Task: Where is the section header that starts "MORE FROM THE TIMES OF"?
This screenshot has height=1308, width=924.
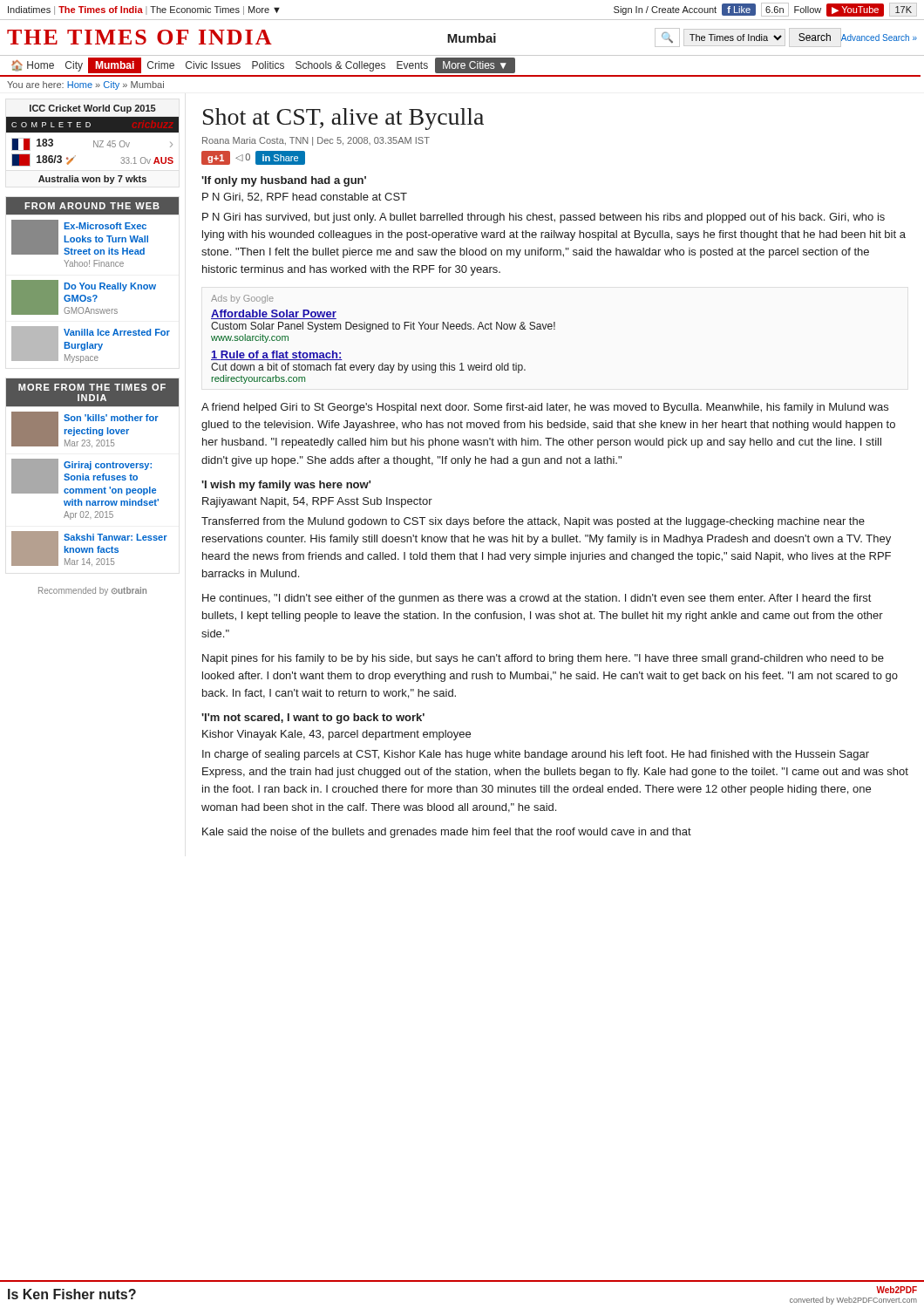Action: point(92,393)
